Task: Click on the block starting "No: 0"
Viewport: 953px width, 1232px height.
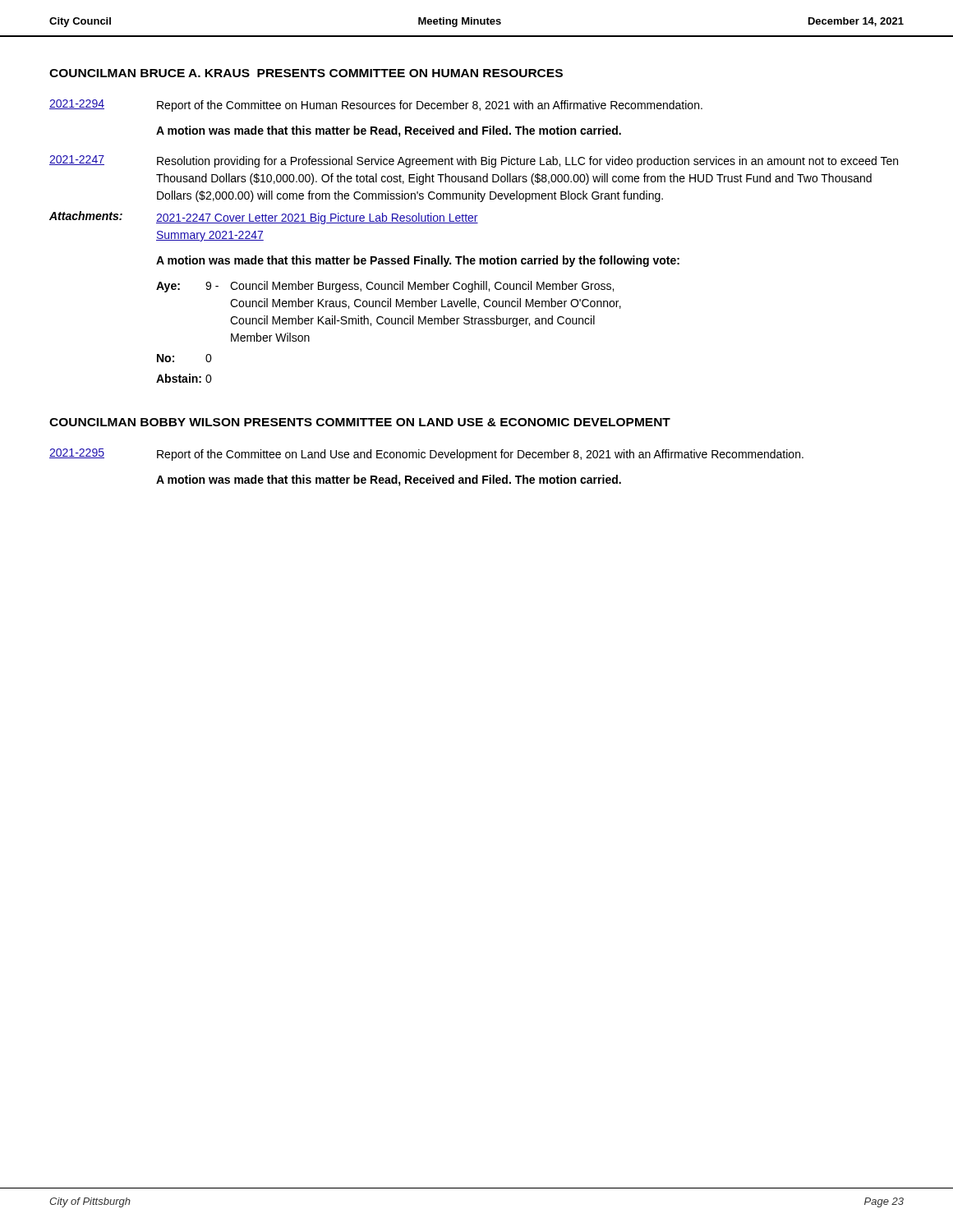Action: point(167,357)
